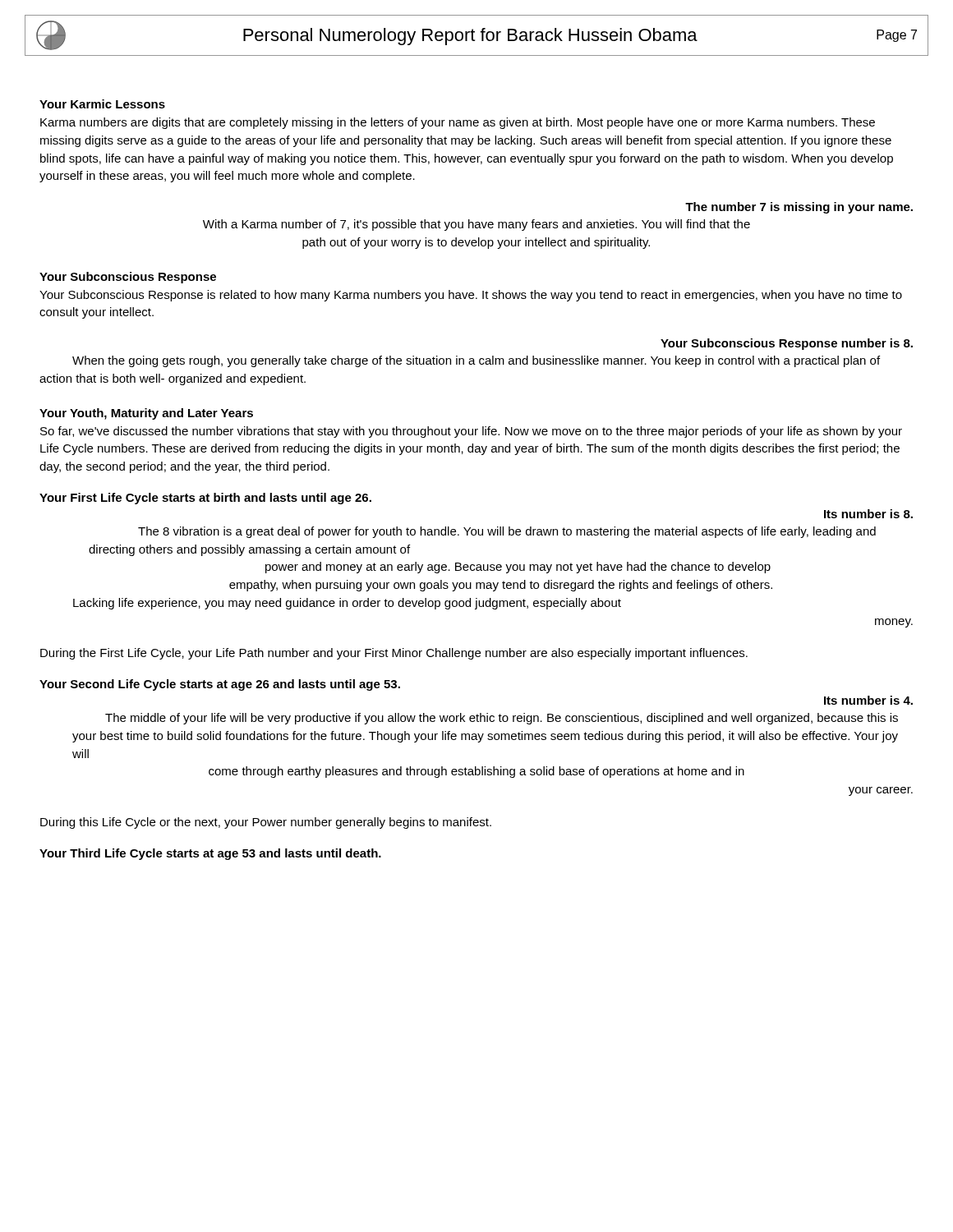Point to "Its number is 8."
The height and width of the screenshot is (1232, 953).
coord(868,514)
